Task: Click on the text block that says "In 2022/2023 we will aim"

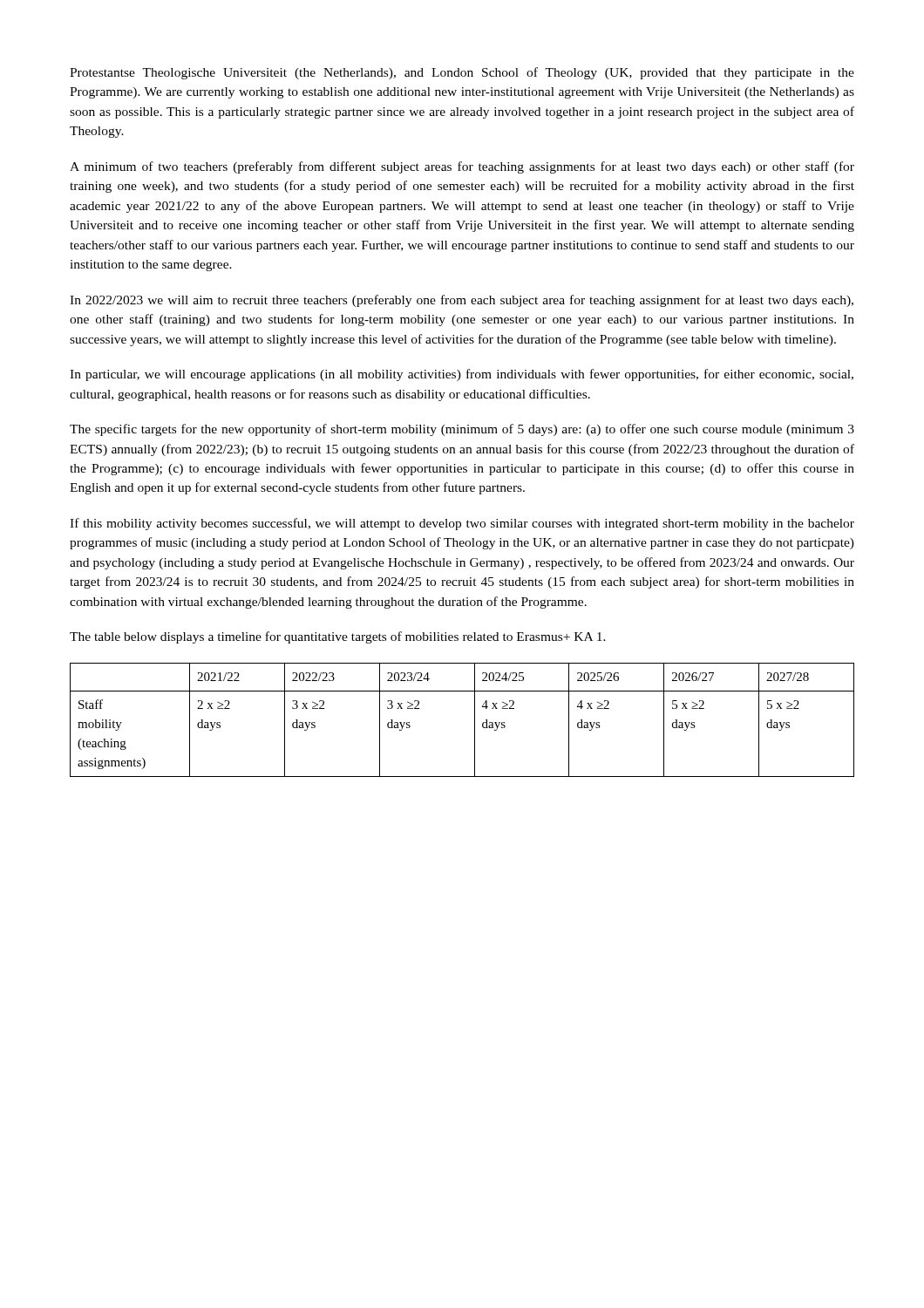Action: pyautogui.click(x=462, y=319)
